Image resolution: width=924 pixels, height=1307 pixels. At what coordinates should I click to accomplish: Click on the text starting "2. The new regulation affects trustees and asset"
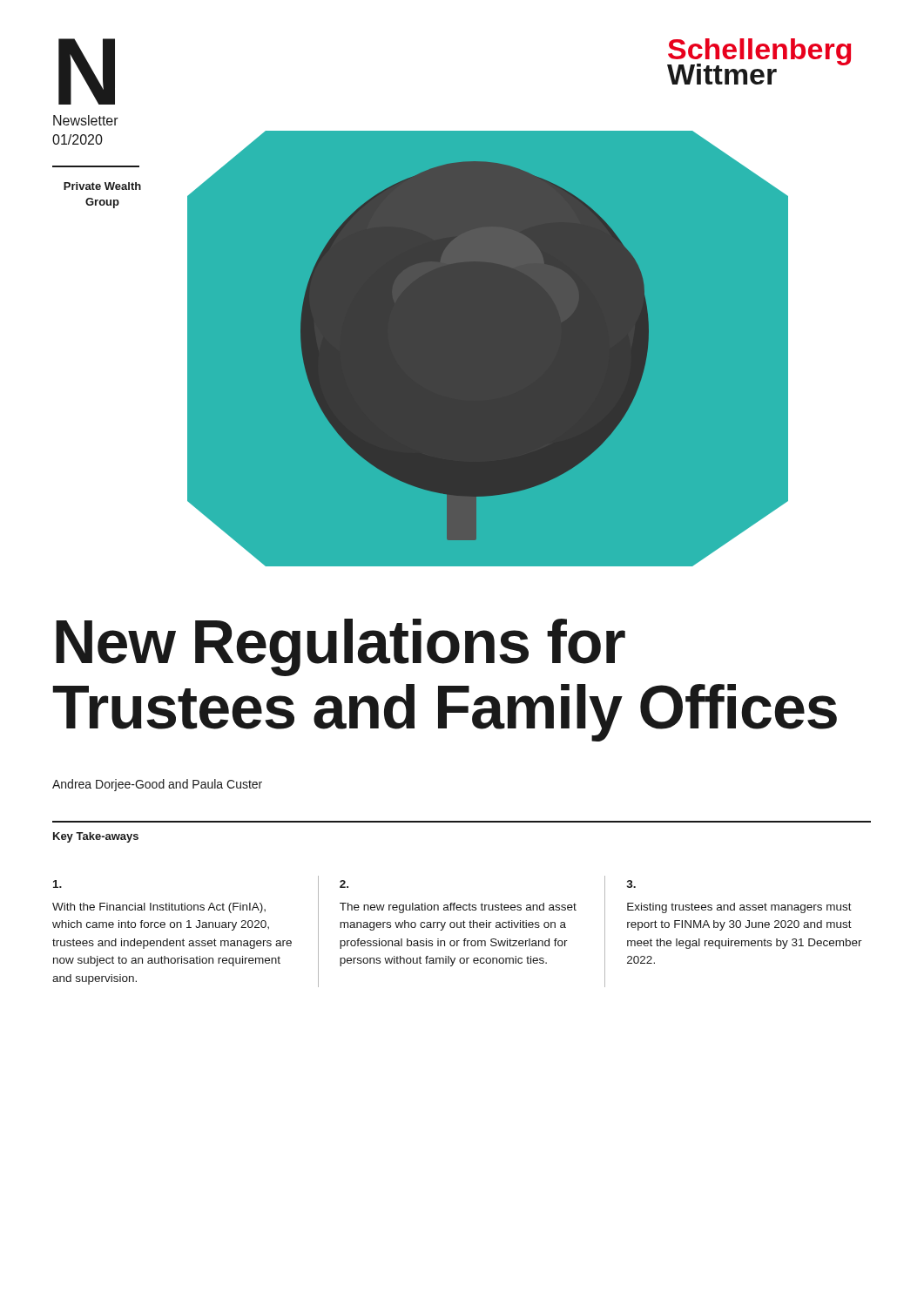click(x=462, y=921)
